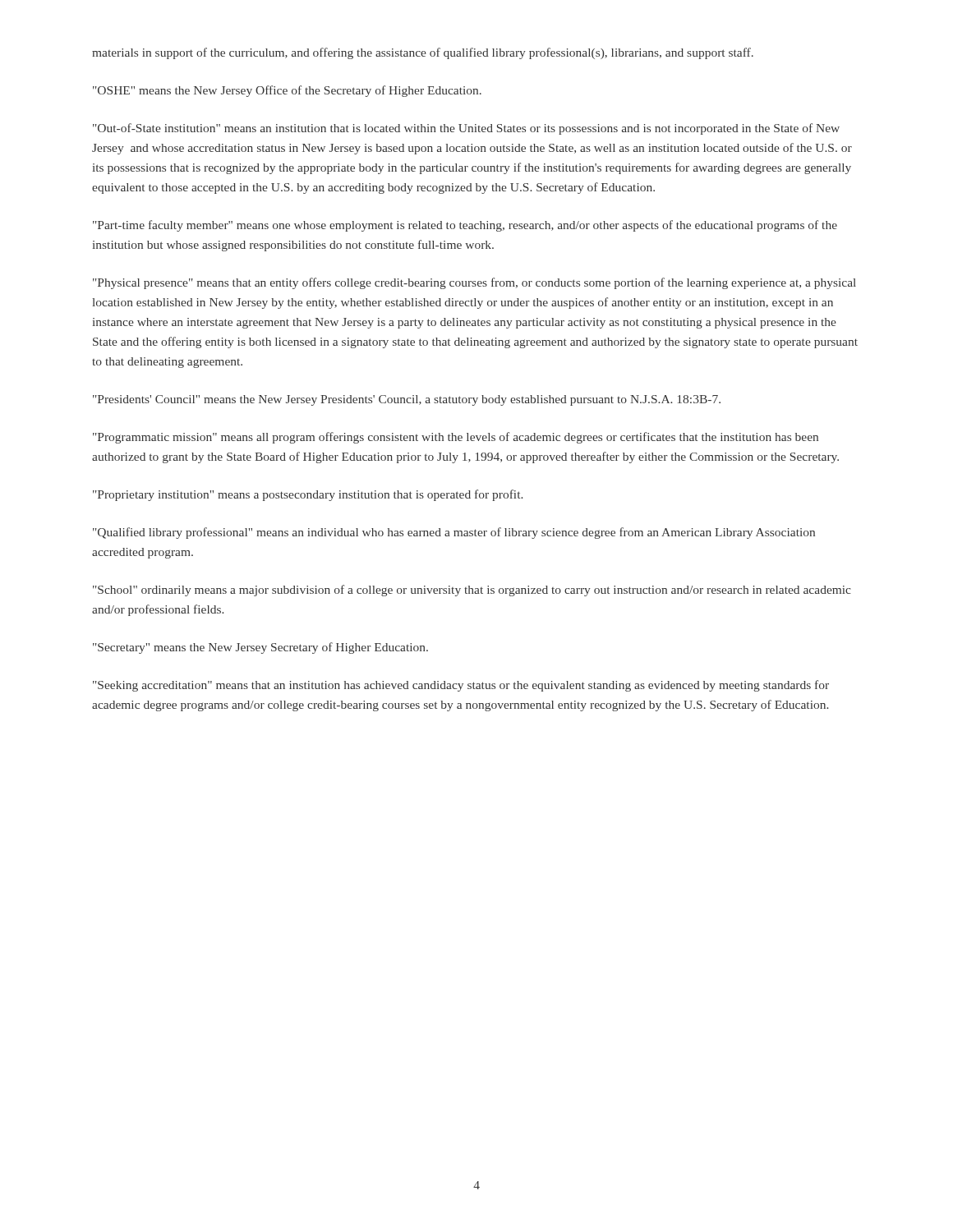
Task: Locate the block of text that opens with ""Qualified library professional" means an individual who"
Action: pos(454,542)
